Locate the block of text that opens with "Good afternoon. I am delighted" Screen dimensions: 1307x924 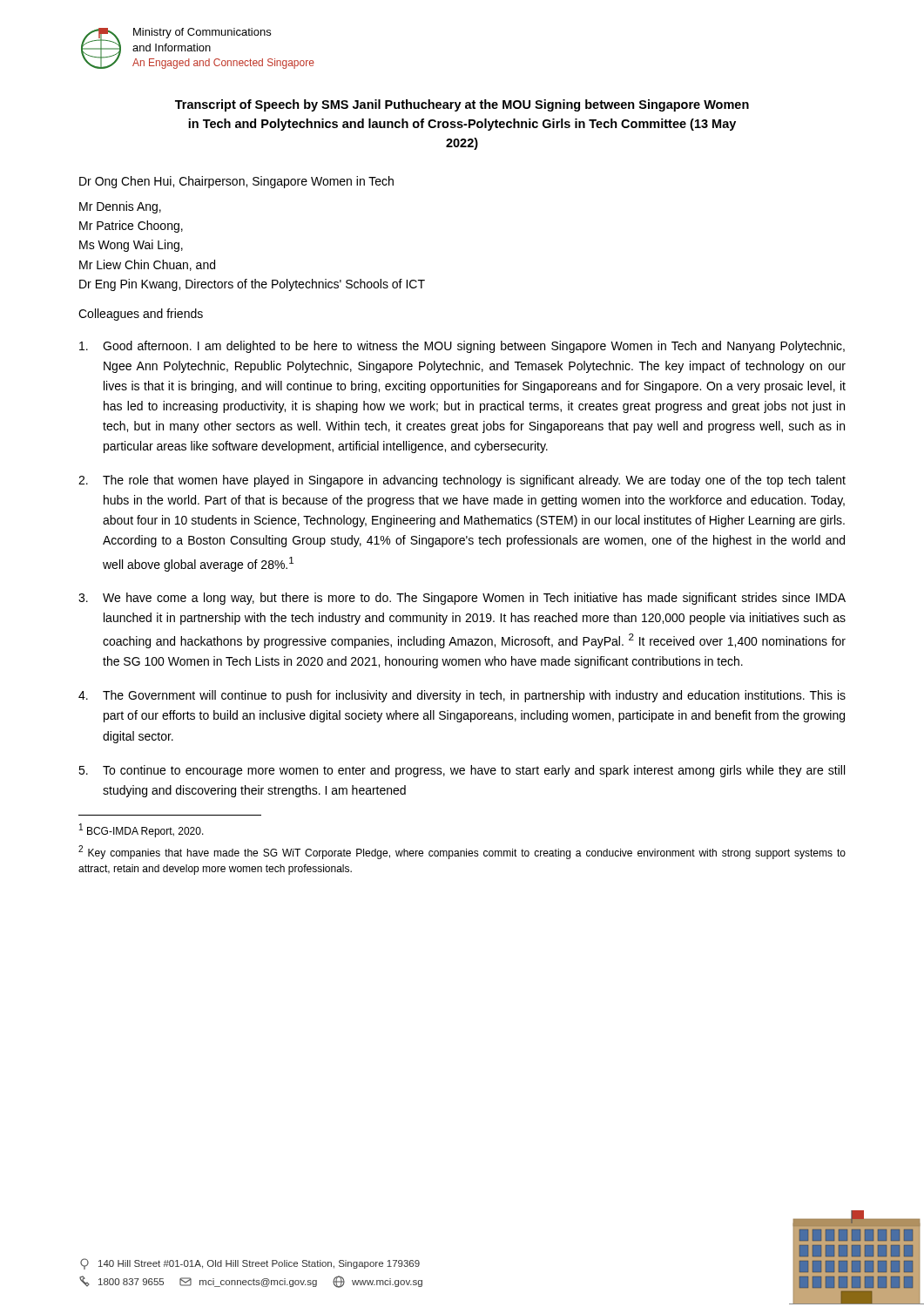point(462,396)
